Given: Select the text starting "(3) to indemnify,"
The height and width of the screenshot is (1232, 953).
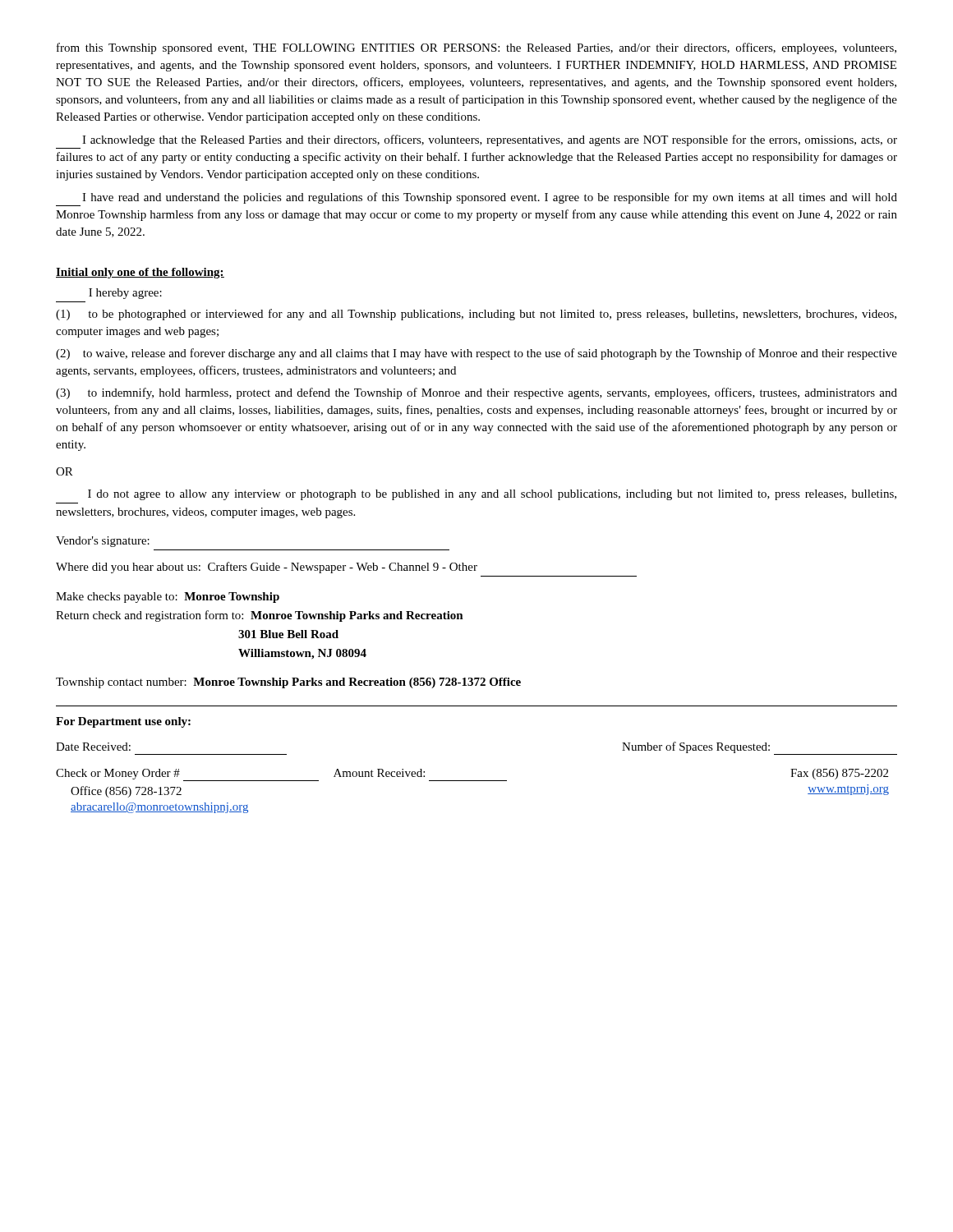Looking at the screenshot, I should point(476,419).
